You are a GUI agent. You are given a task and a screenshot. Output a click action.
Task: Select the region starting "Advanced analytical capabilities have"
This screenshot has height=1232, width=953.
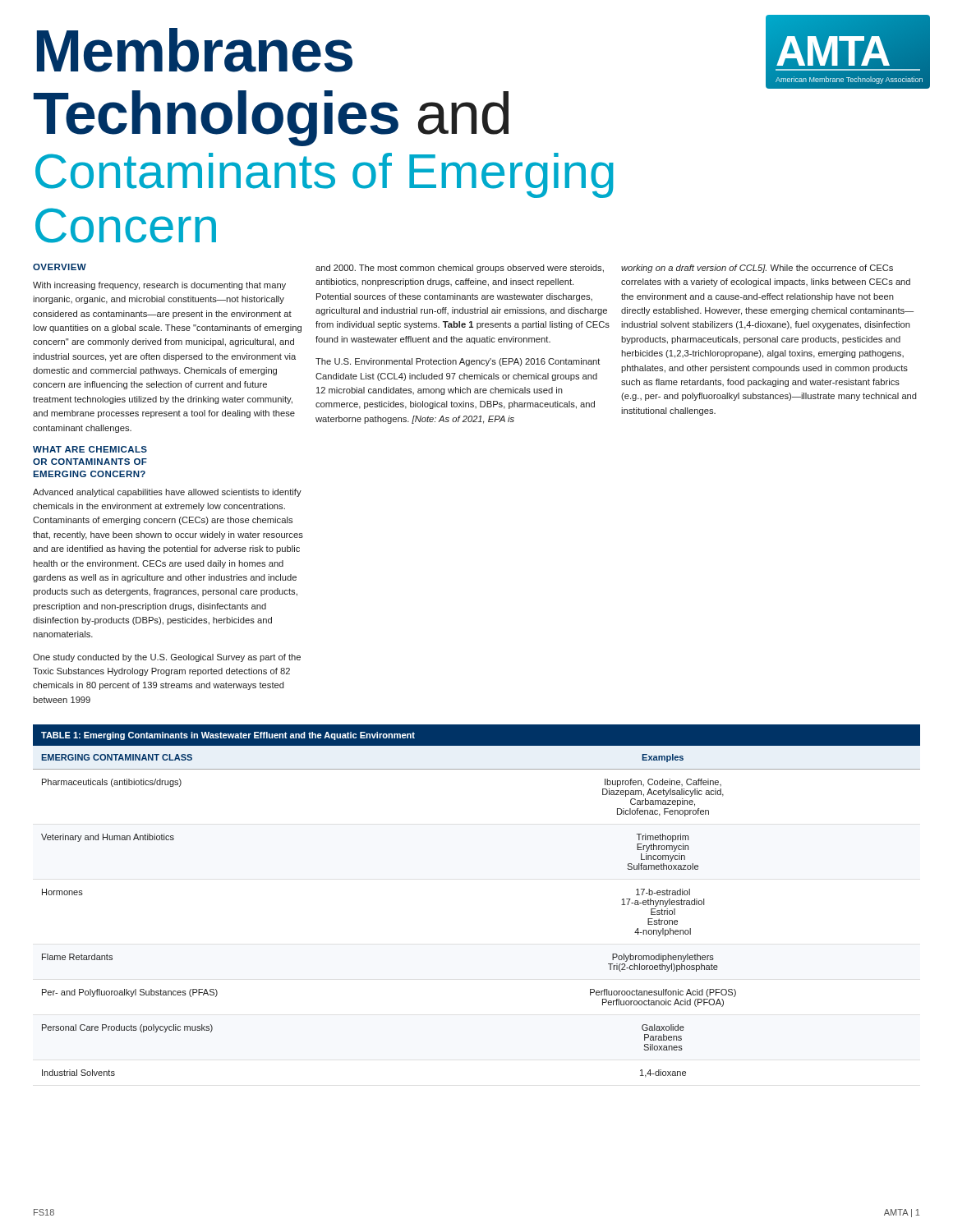(168, 563)
